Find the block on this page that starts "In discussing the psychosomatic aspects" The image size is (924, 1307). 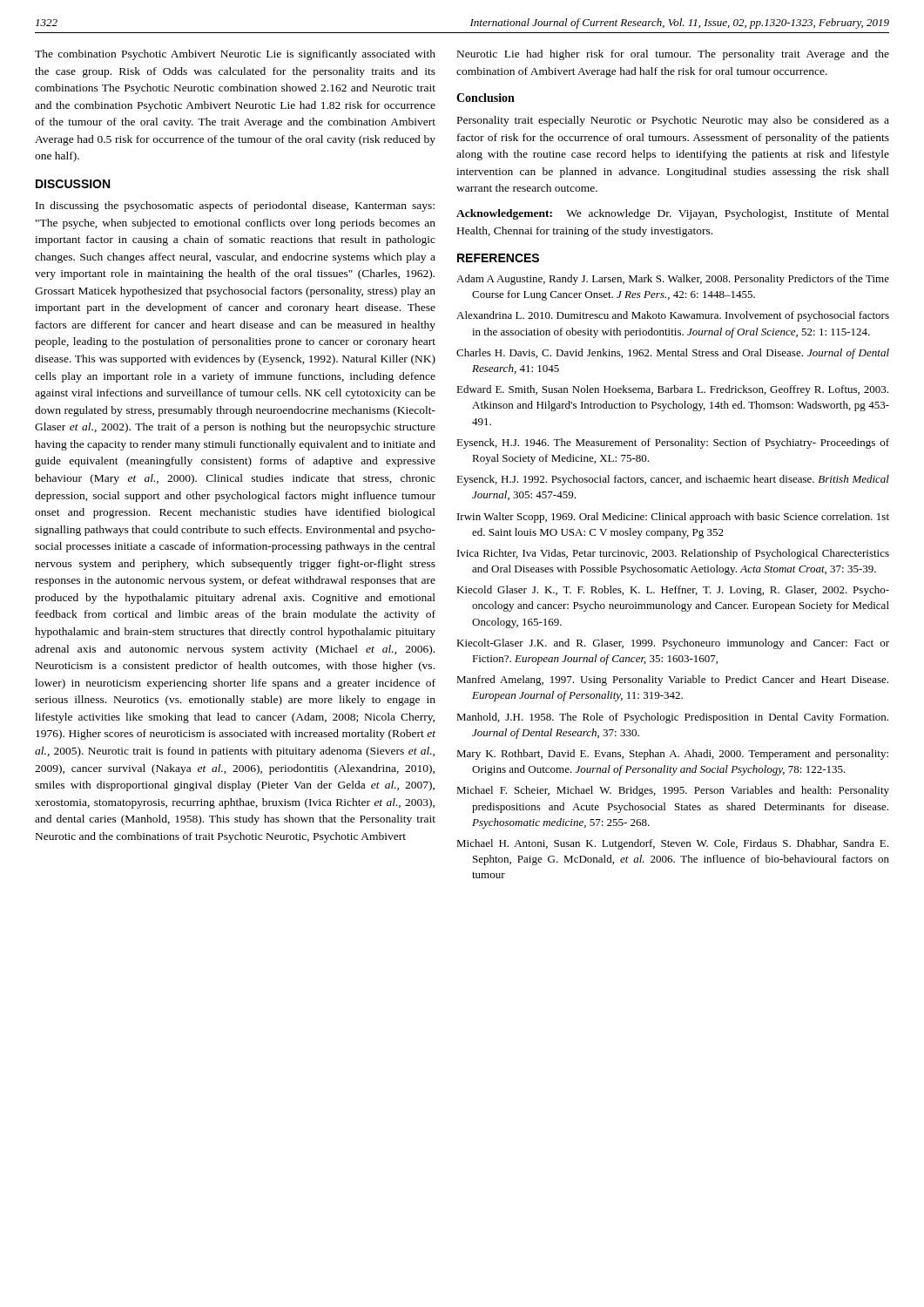[235, 521]
